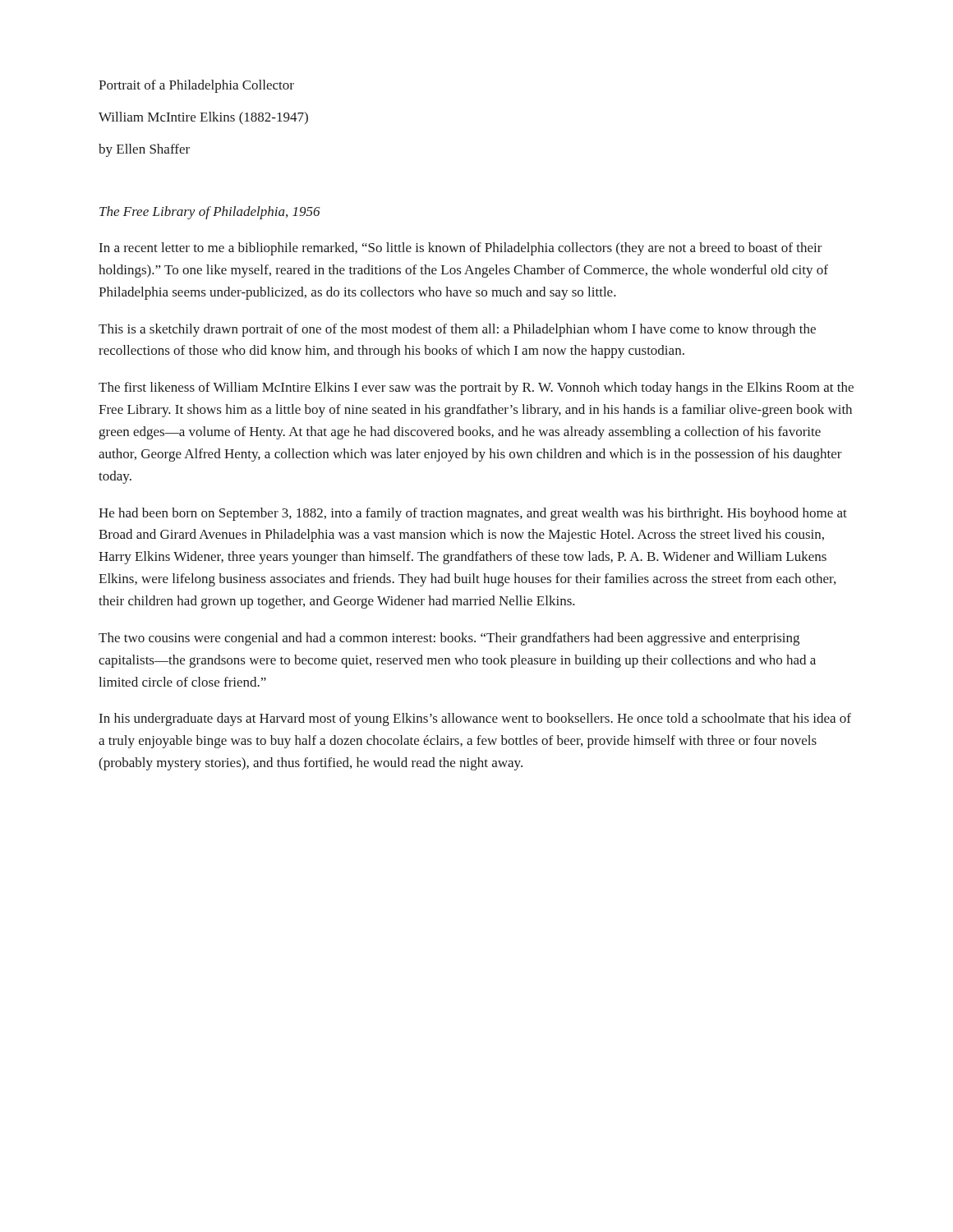Select the title that says "Portrait of a Philadelphia"
The width and height of the screenshot is (953, 1232).
click(196, 86)
